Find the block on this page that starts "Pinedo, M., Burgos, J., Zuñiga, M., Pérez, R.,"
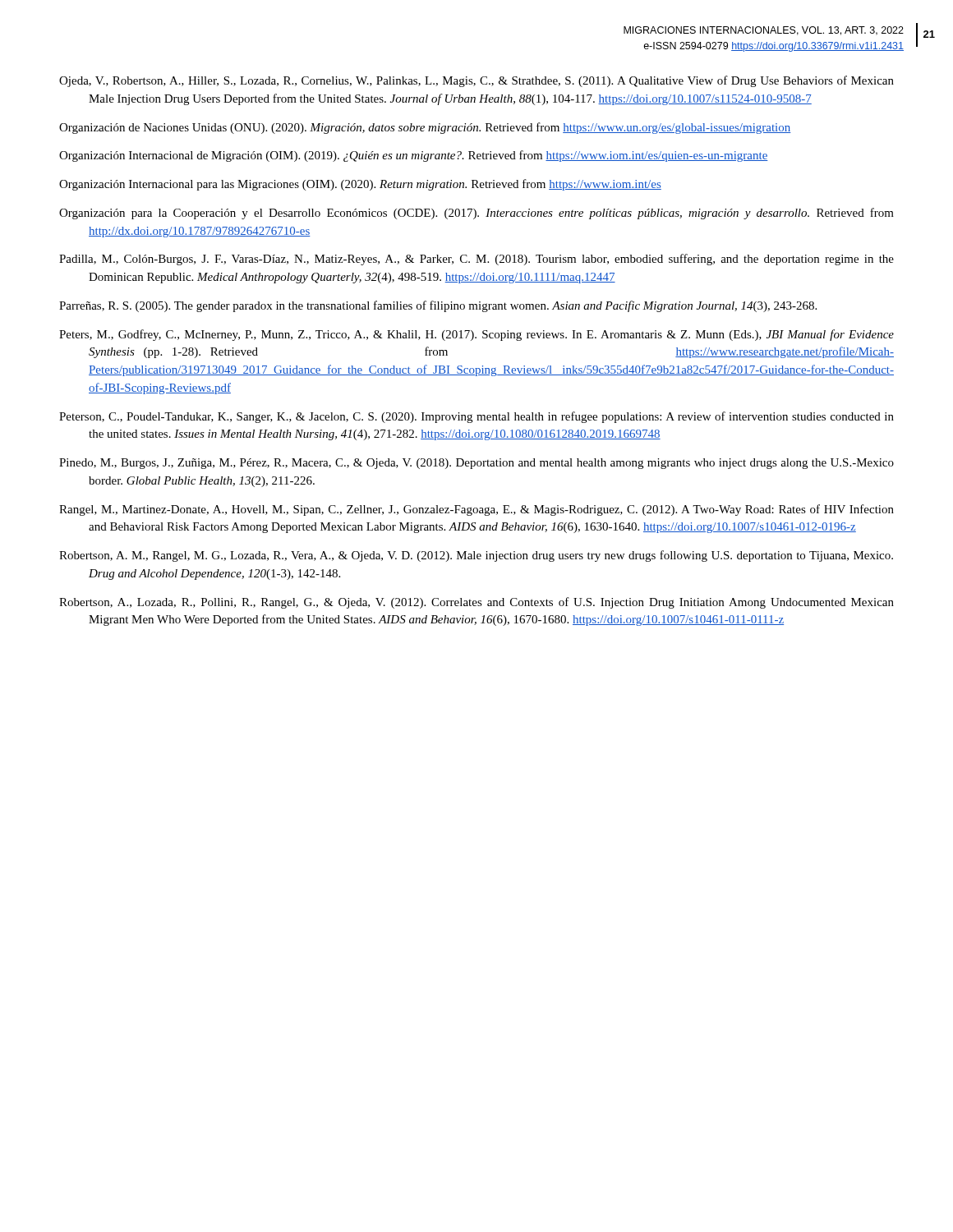Viewport: 953px width, 1232px height. point(476,471)
